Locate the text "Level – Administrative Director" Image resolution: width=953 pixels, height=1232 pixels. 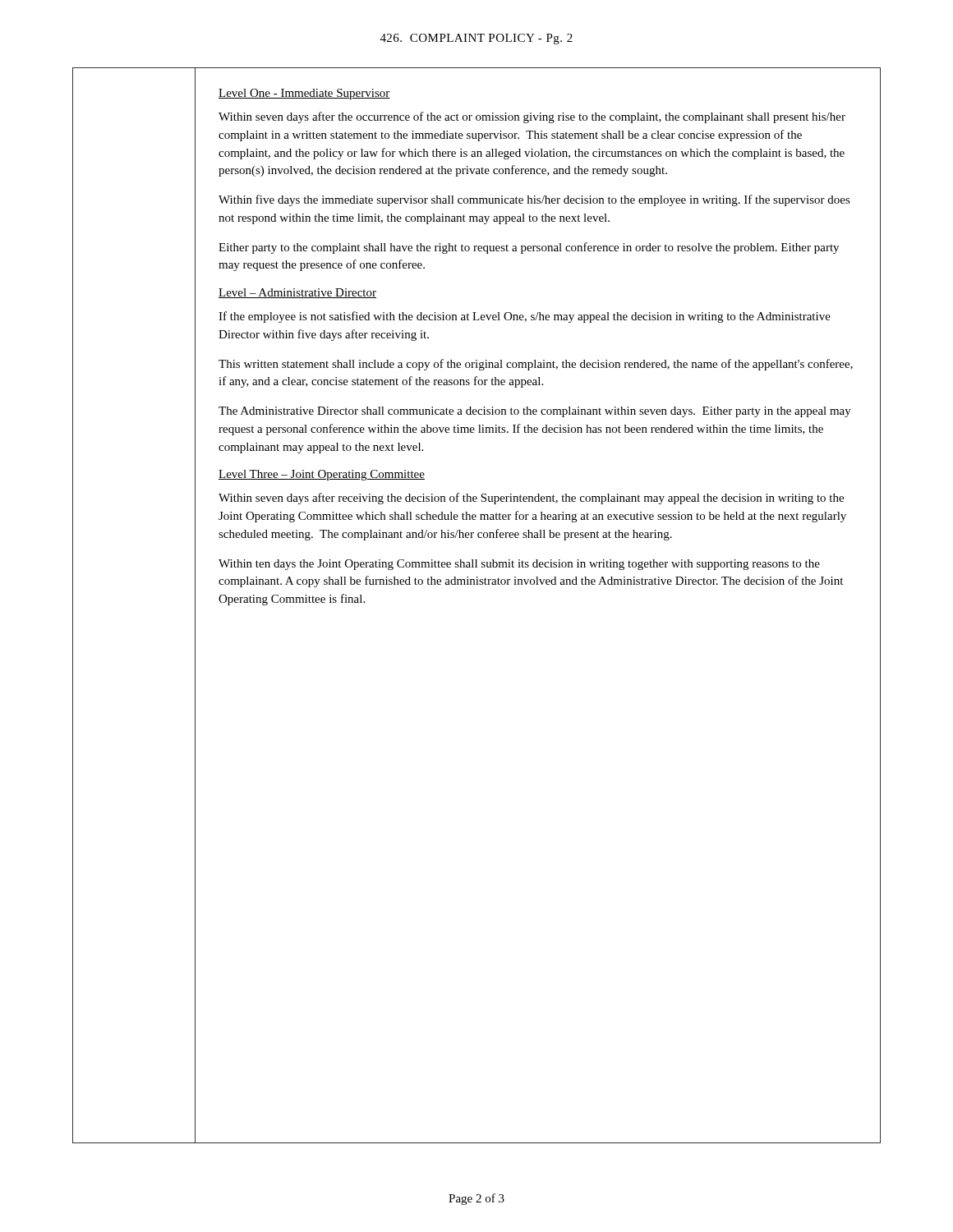pos(297,292)
